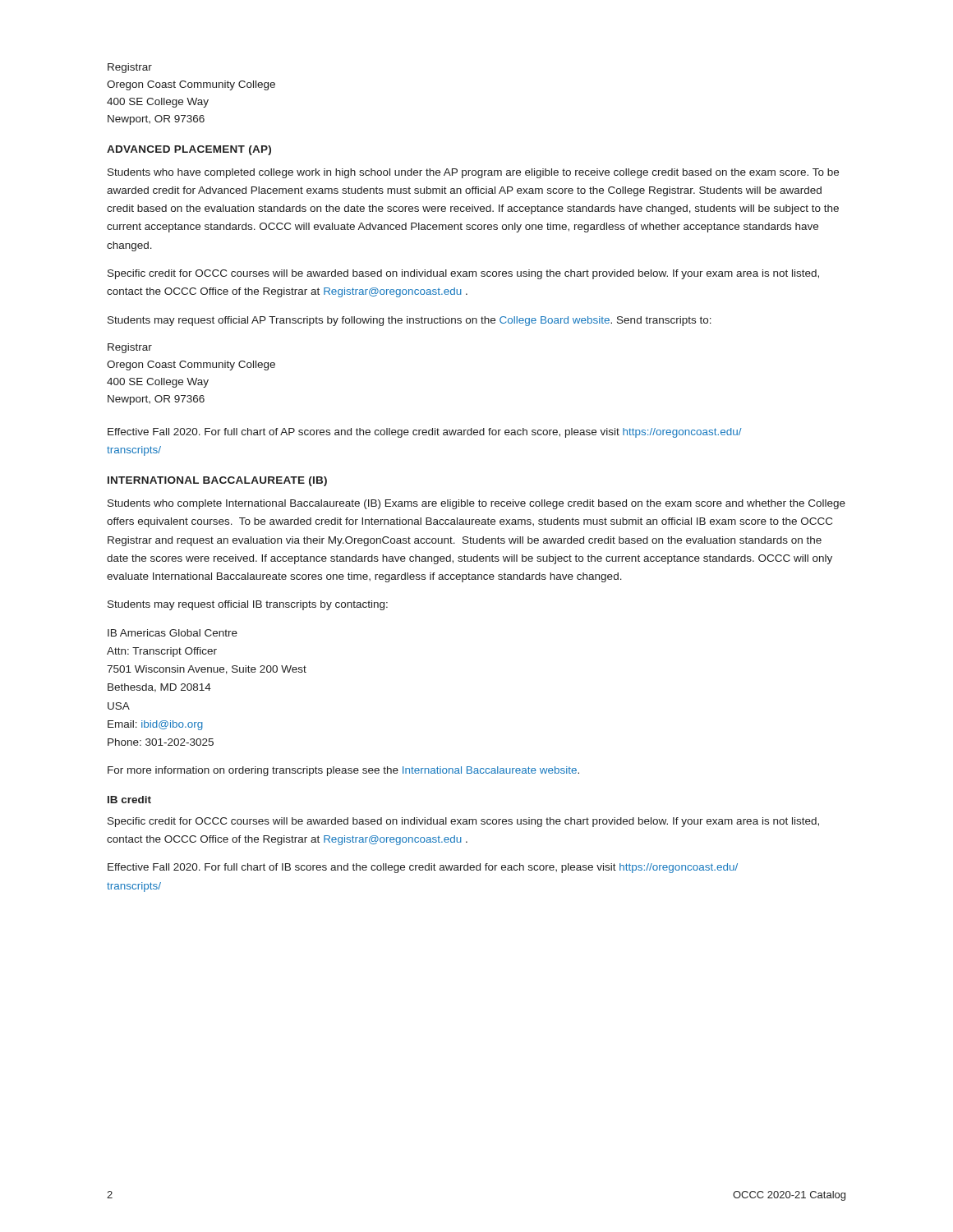Select the element starting "ADVANCED PLACEMENT (AP)"
Image resolution: width=953 pixels, height=1232 pixels.
[189, 149]
